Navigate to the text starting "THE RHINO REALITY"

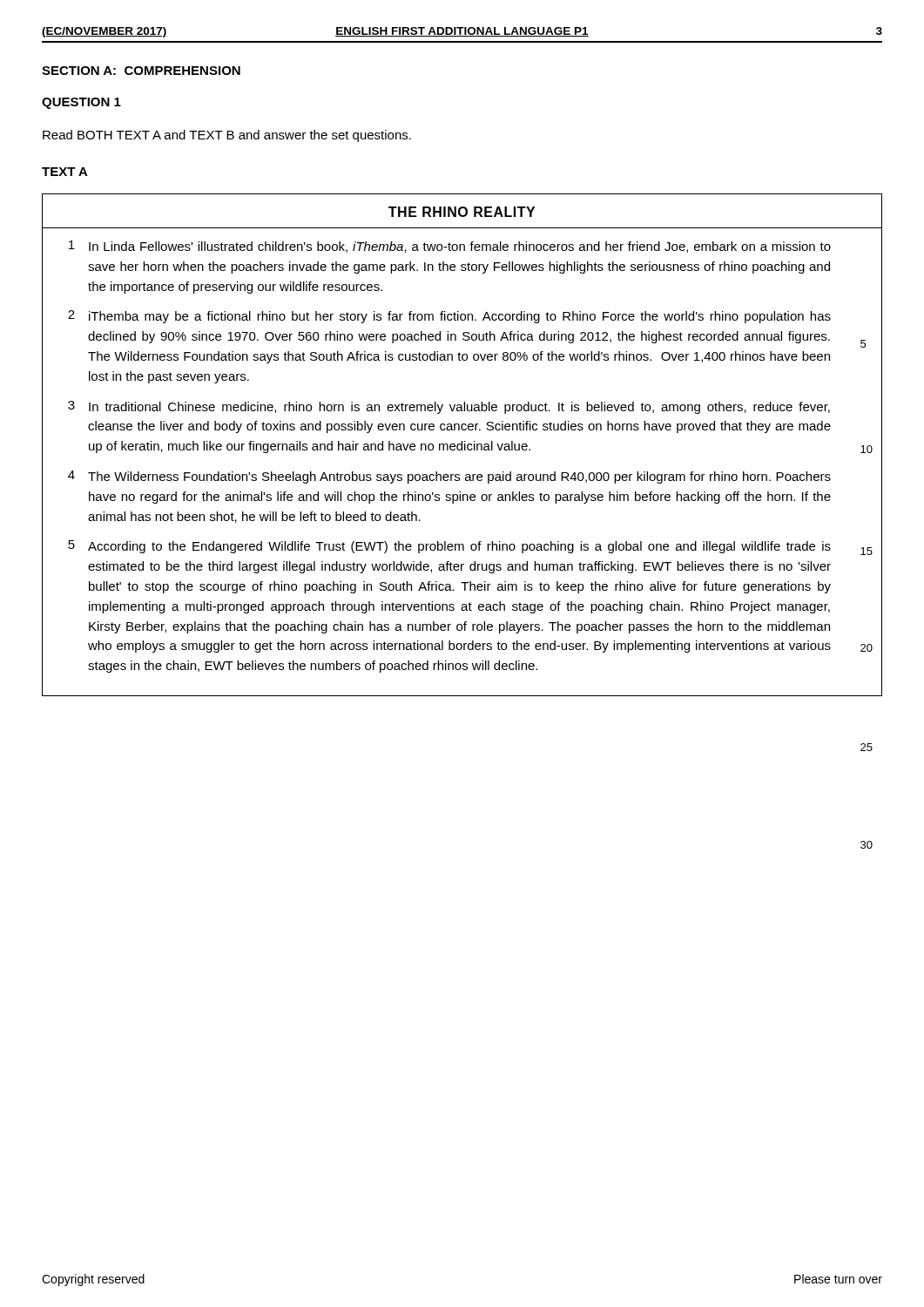[462, 212]
